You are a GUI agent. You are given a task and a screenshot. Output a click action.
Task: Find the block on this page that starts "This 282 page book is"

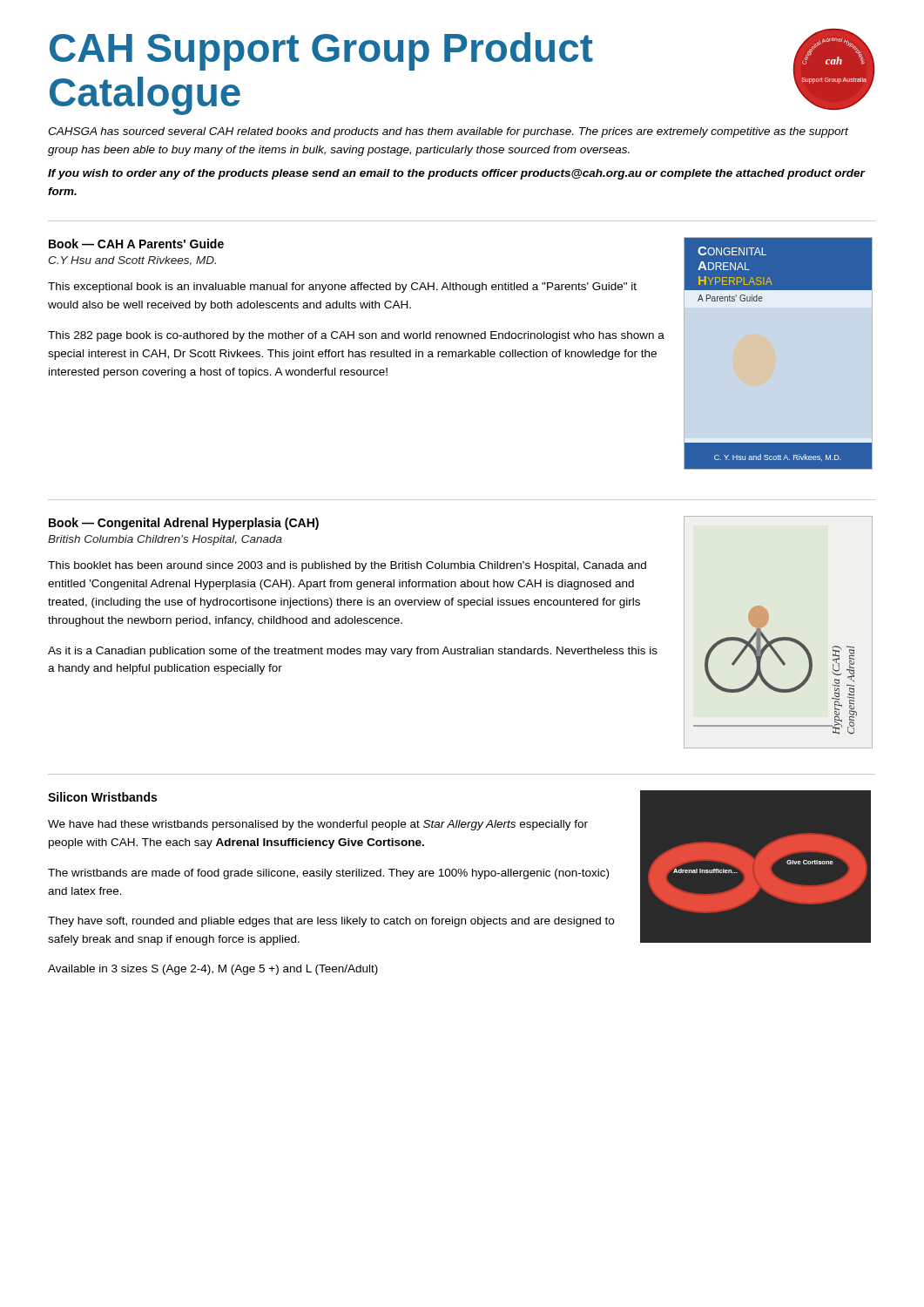tap(357, 354)
